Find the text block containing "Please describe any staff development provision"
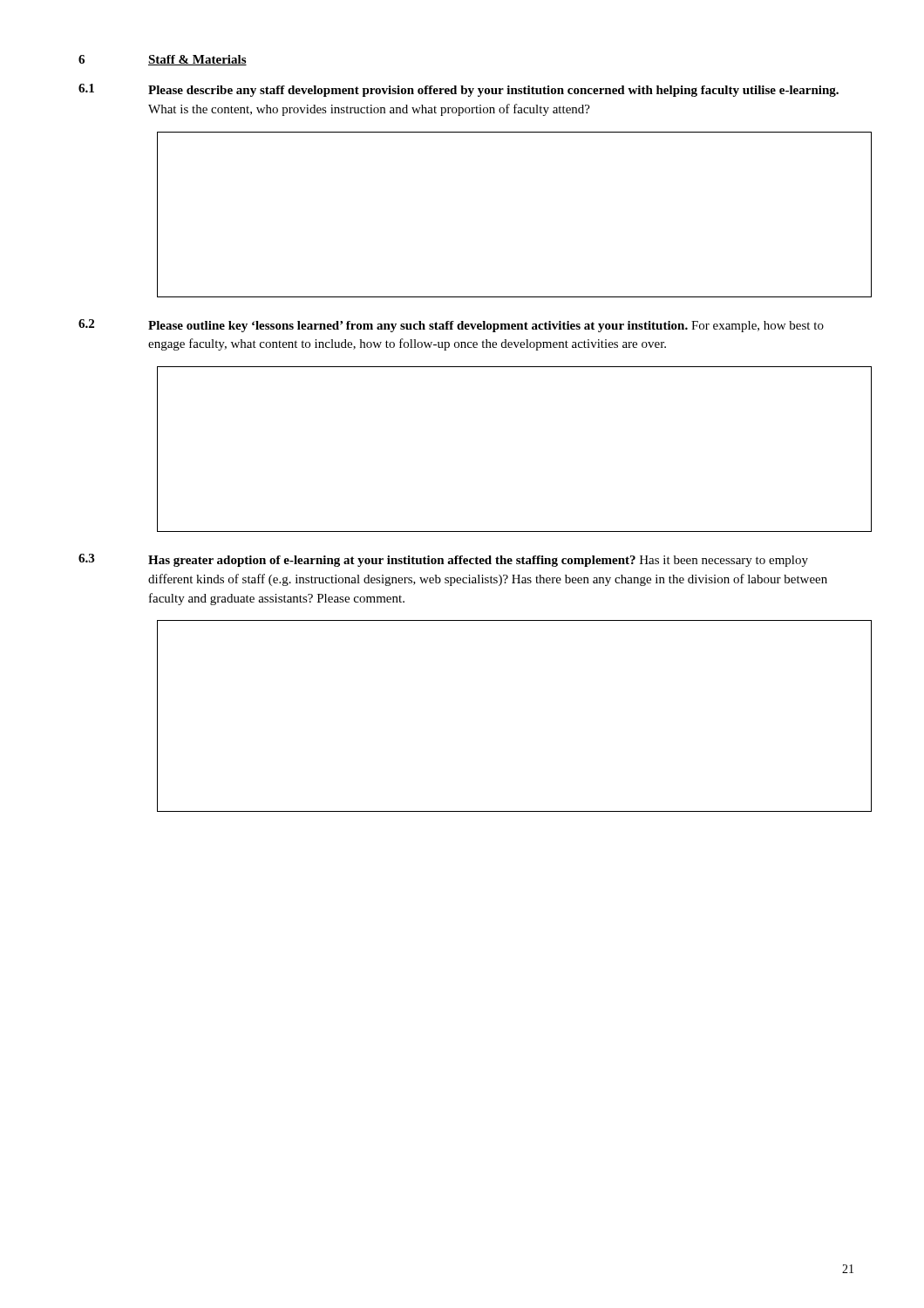924x1308 pixels. pos(494,99)
